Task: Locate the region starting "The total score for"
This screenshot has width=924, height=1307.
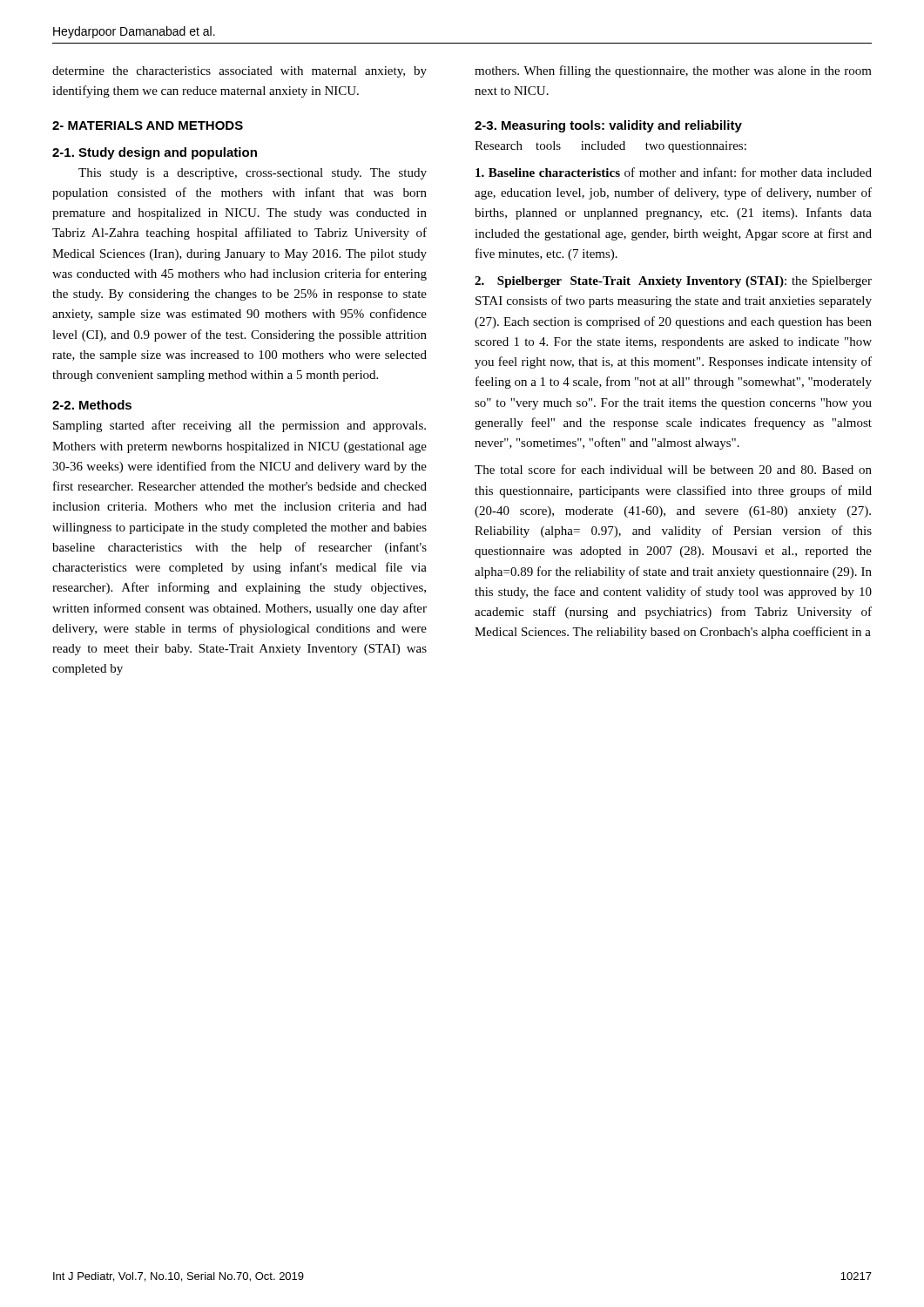Action: 673,551
